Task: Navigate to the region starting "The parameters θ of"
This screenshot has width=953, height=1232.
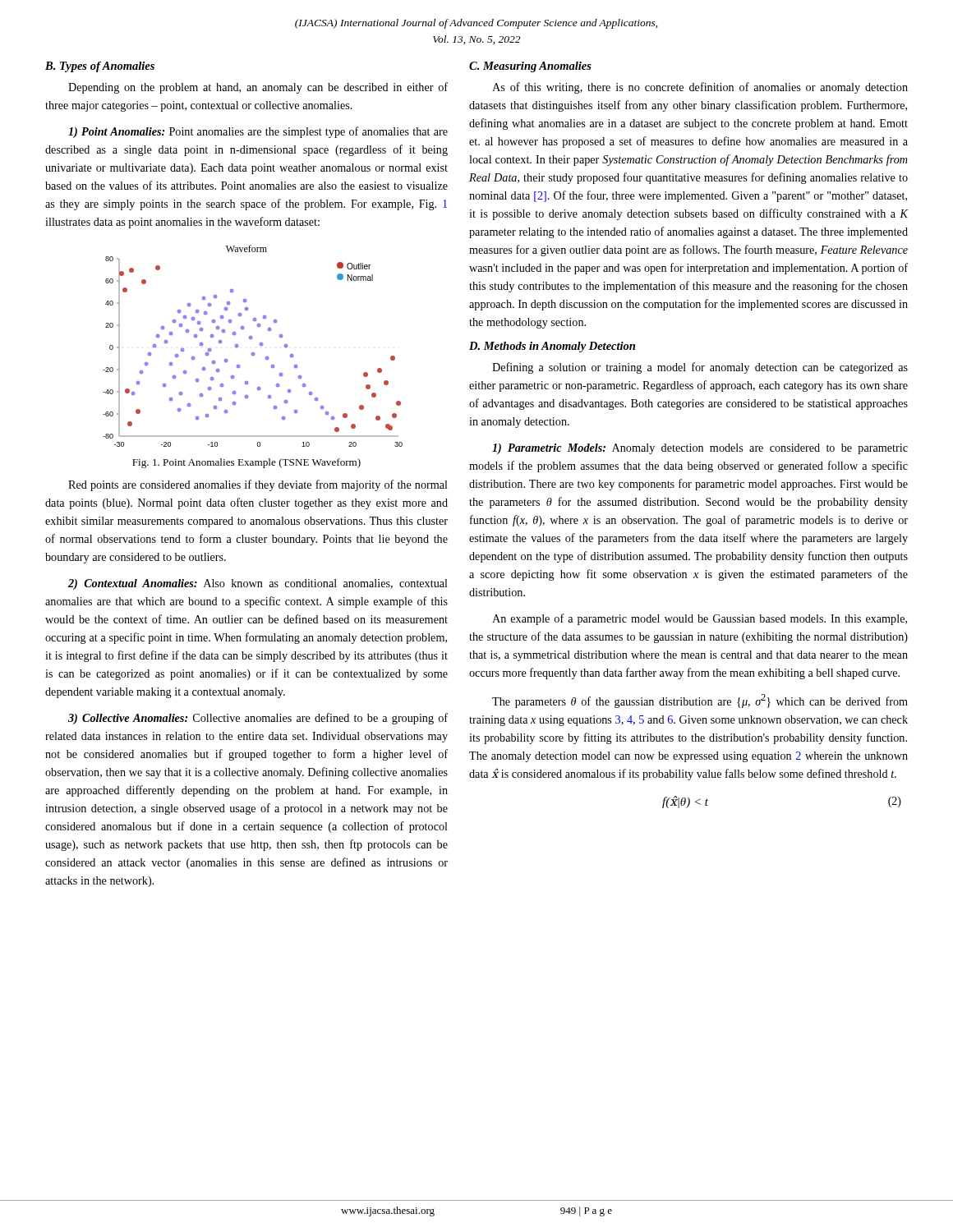Action: click(688, 736)
